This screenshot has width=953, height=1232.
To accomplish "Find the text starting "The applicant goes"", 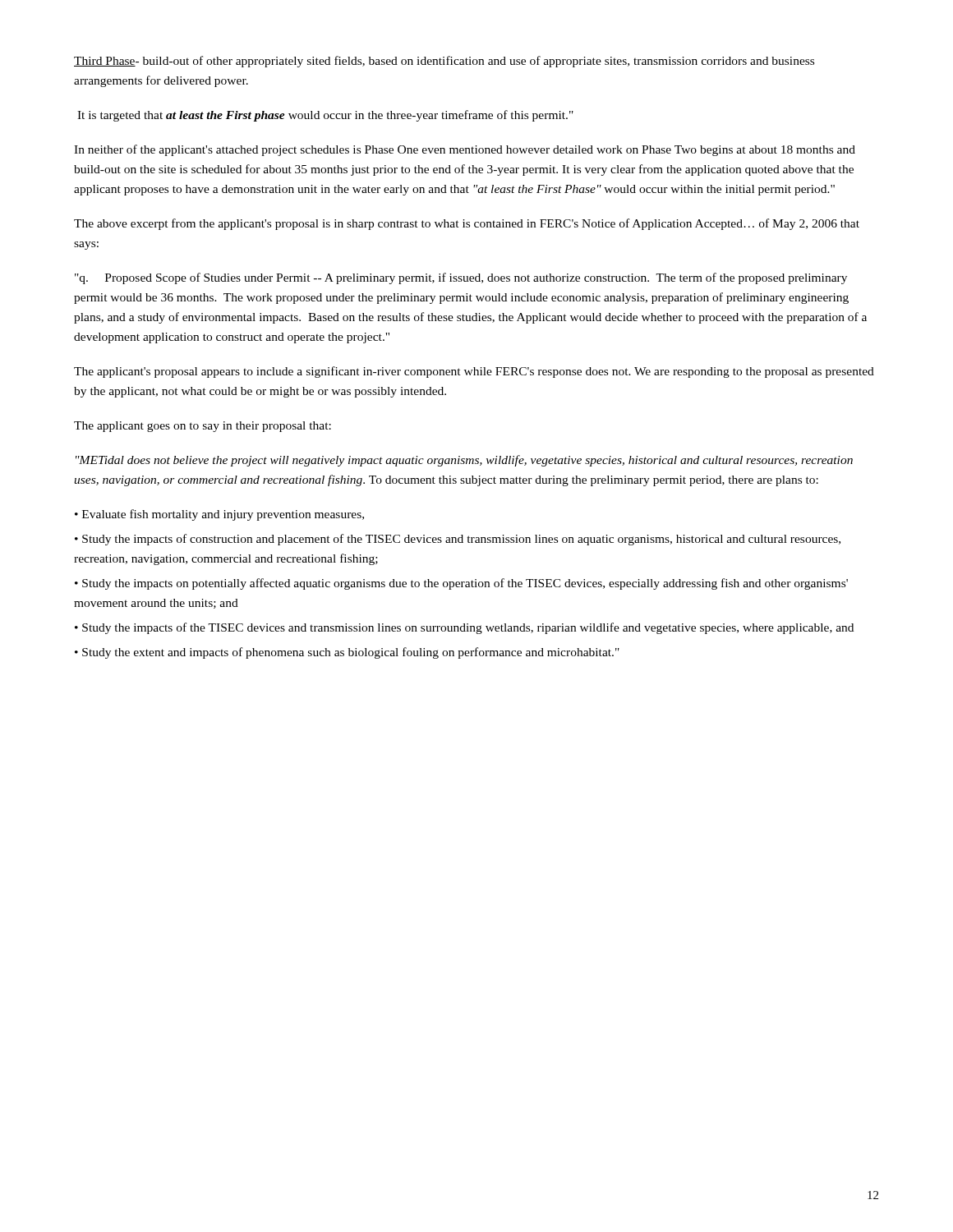I will pyautogui.click(x=203, y=425).
